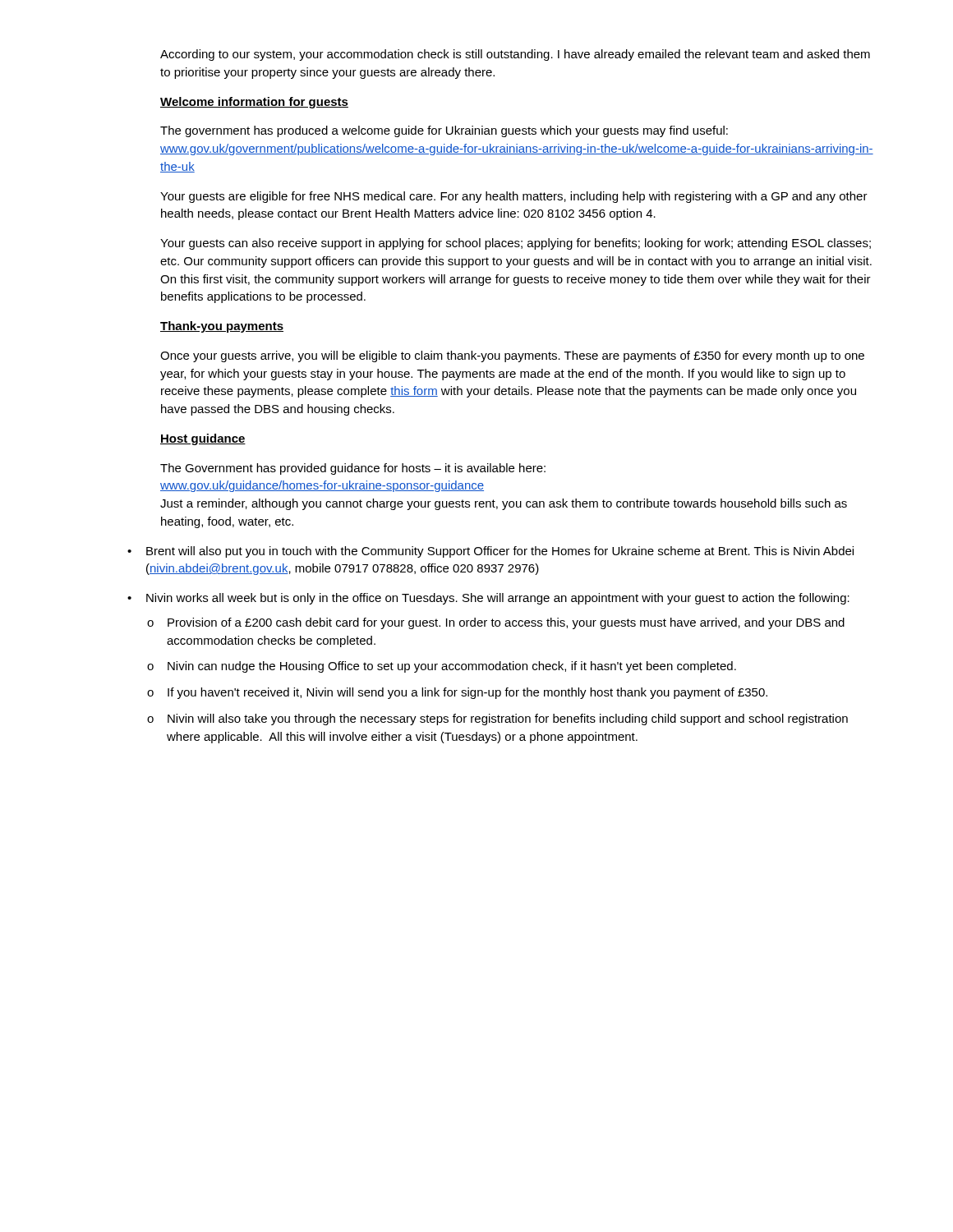
Task: Click on the element starting "The government has produced a"
Action: [517, 148]
